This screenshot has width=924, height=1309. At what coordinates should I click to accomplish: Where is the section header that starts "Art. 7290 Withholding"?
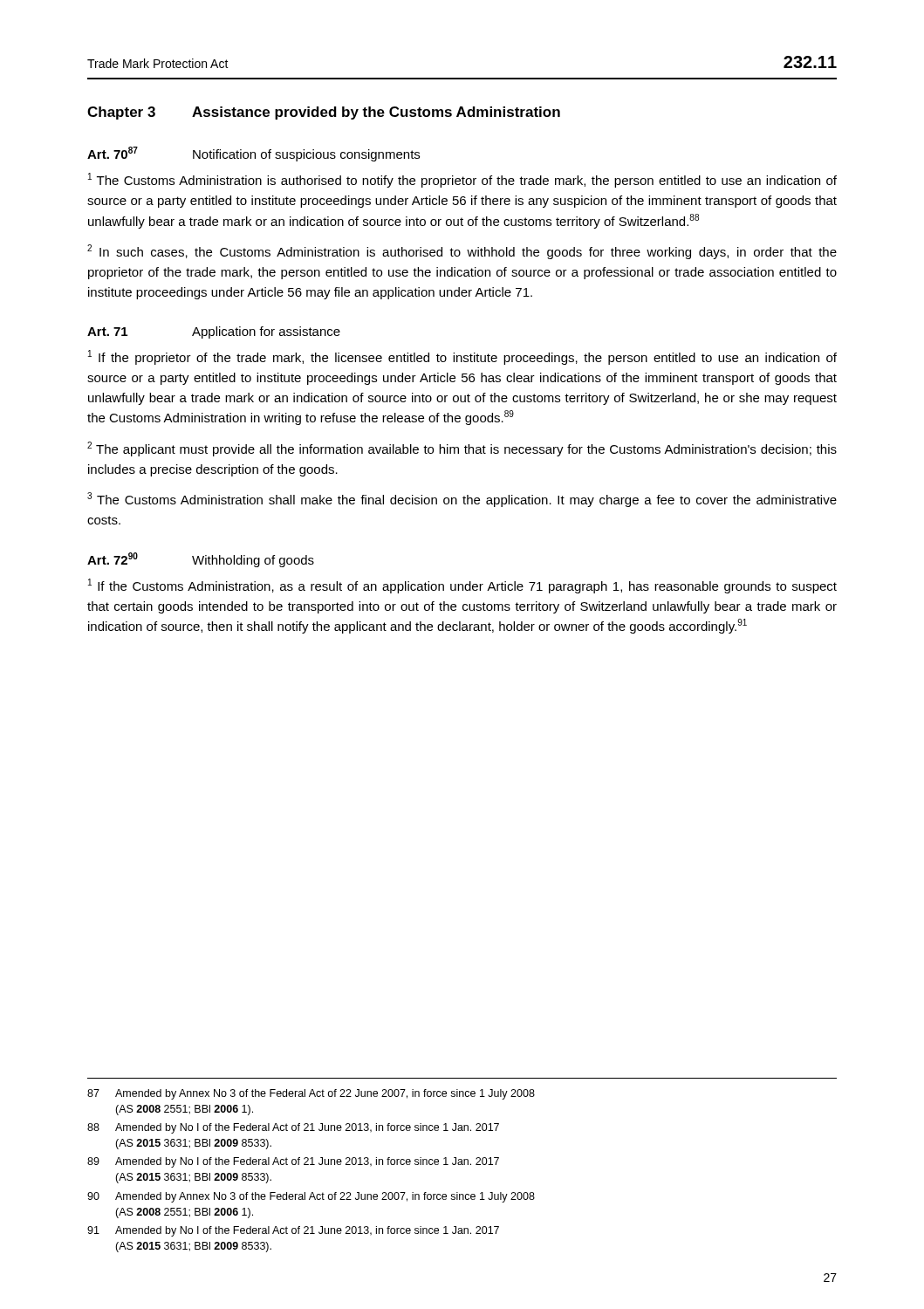201,559
